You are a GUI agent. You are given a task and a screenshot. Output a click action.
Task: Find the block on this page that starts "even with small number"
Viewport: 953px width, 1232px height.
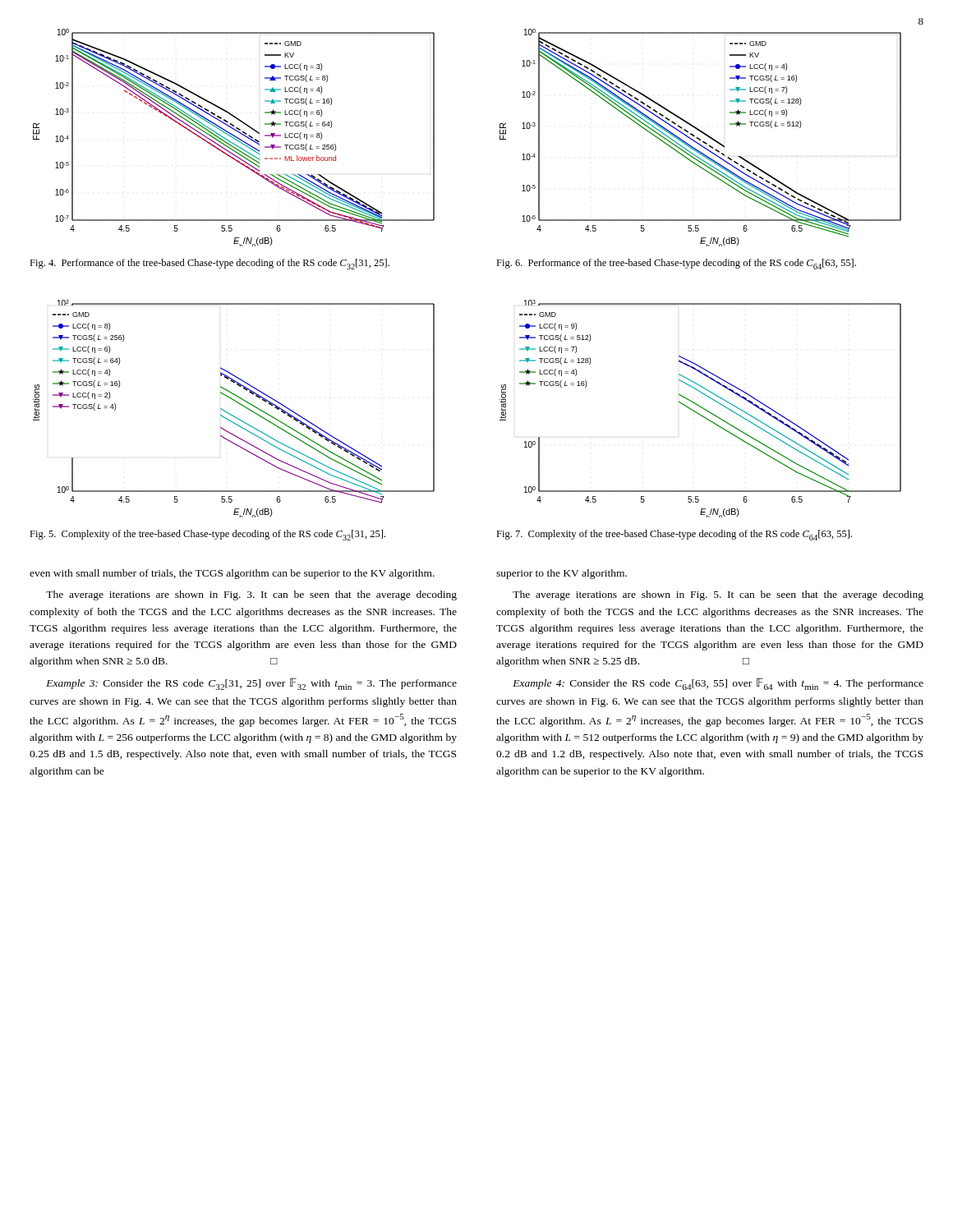tap(243, 672)
